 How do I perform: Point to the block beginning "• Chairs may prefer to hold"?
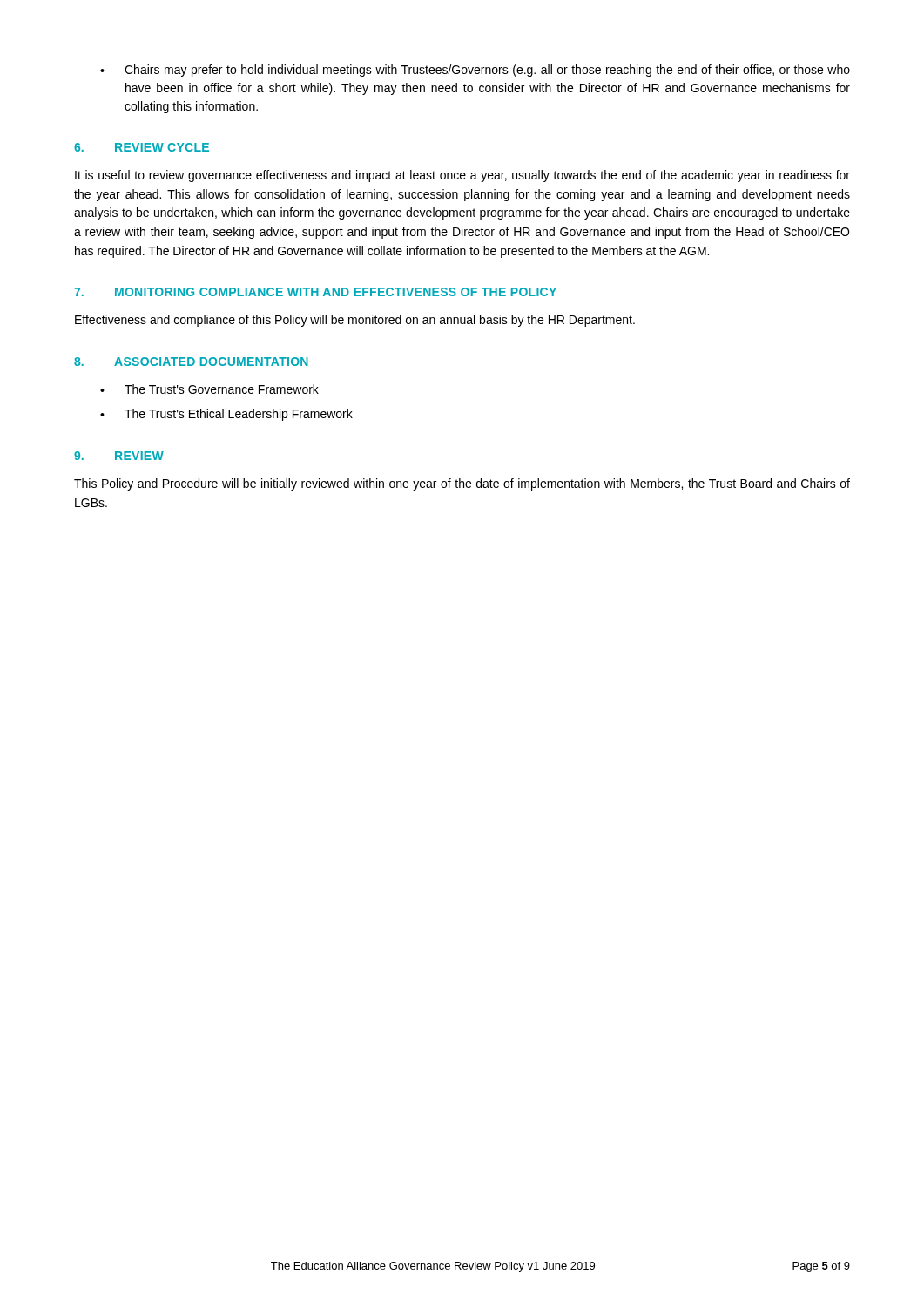click(475, 88)
